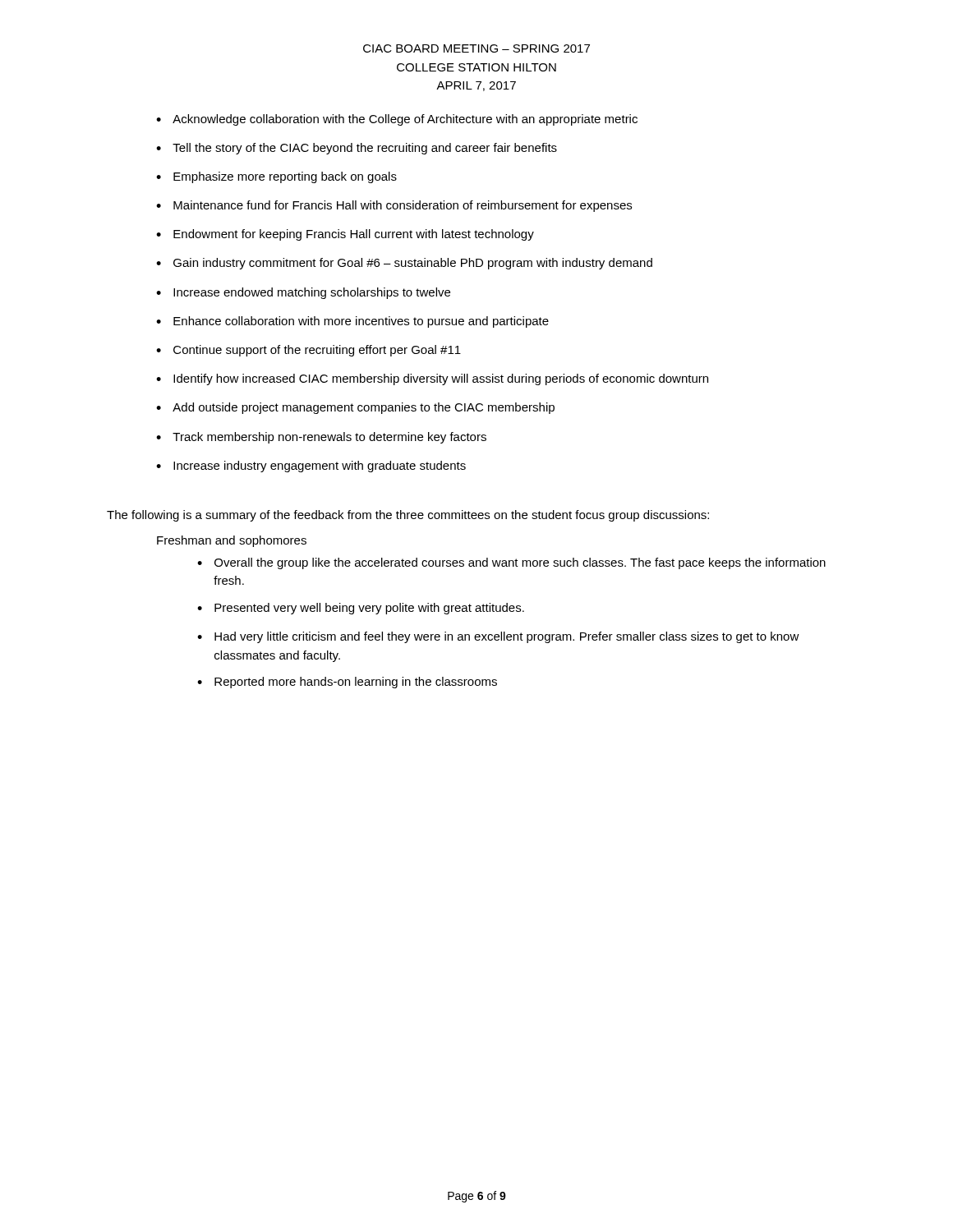
Task: Click on the list item that reads "Gain industry commitment for Goal #6 – sustainable"
Action: [x=501, y=265]
